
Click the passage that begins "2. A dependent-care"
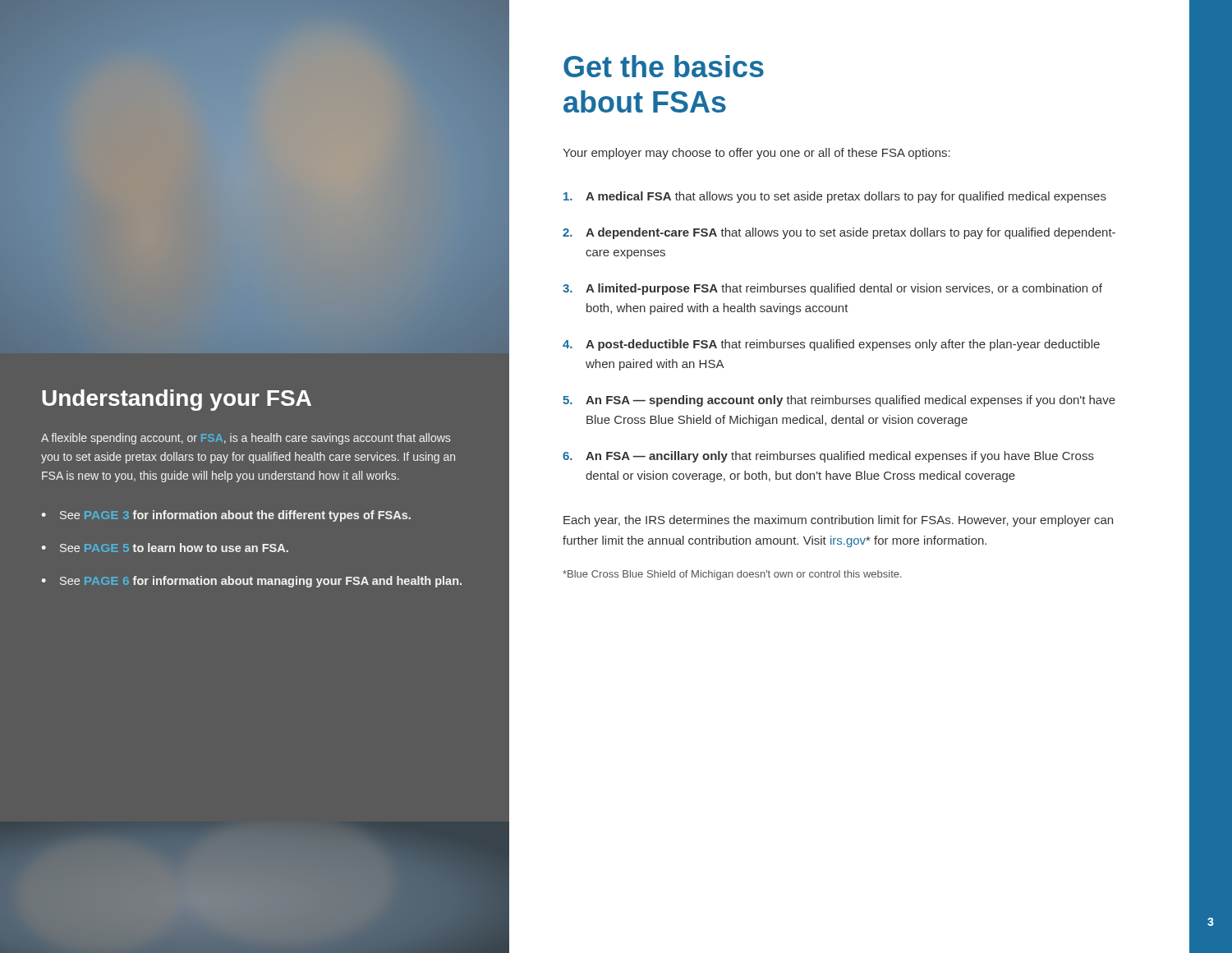click(842, 242)
